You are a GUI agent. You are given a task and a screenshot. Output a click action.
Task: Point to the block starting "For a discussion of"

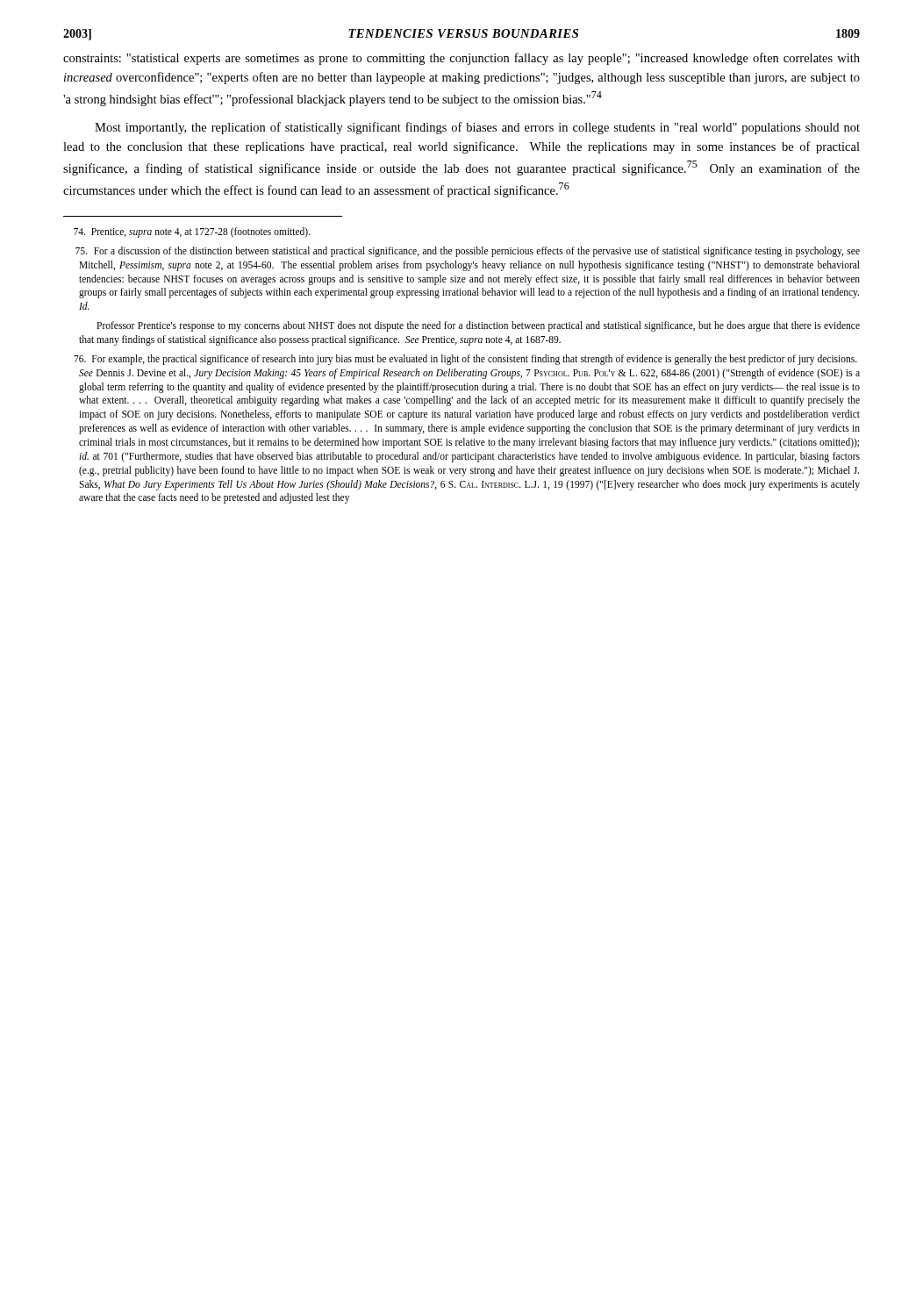(x=462, y=279)
